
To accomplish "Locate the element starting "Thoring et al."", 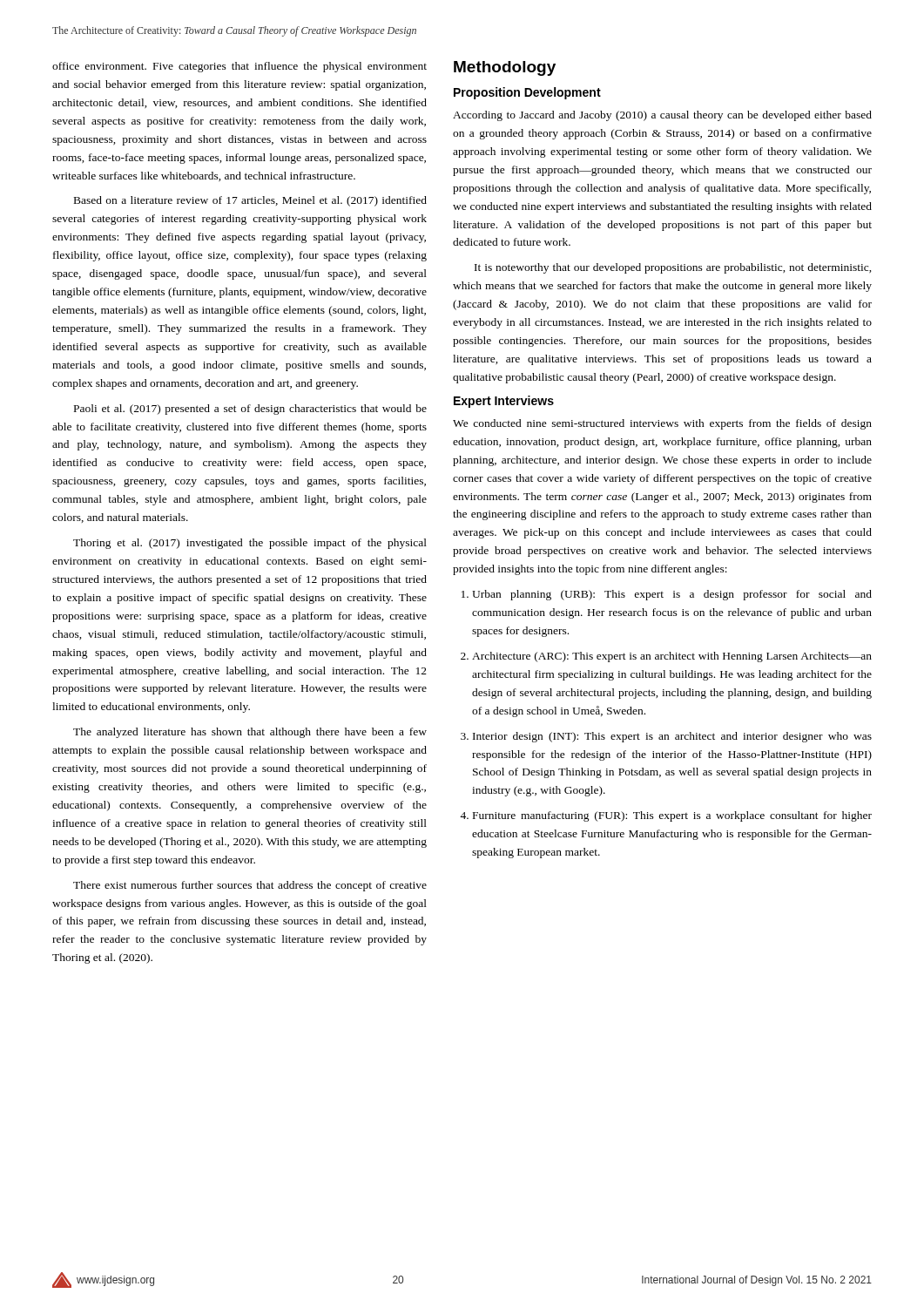I will click(240, 625).
